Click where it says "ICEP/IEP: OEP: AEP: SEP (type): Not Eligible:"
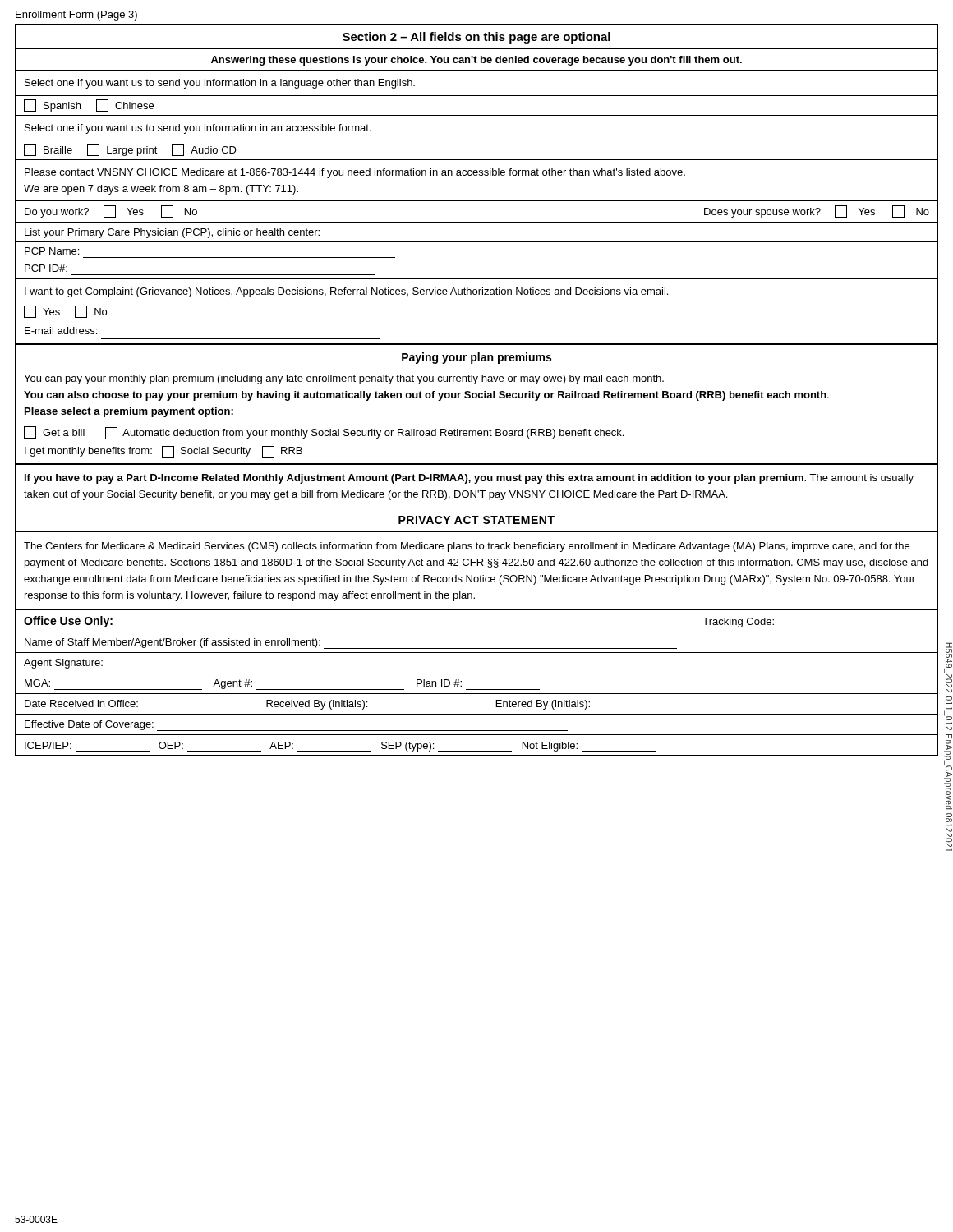The width and height of the screenshot is (953, 1232). click(x=340, y=745)
